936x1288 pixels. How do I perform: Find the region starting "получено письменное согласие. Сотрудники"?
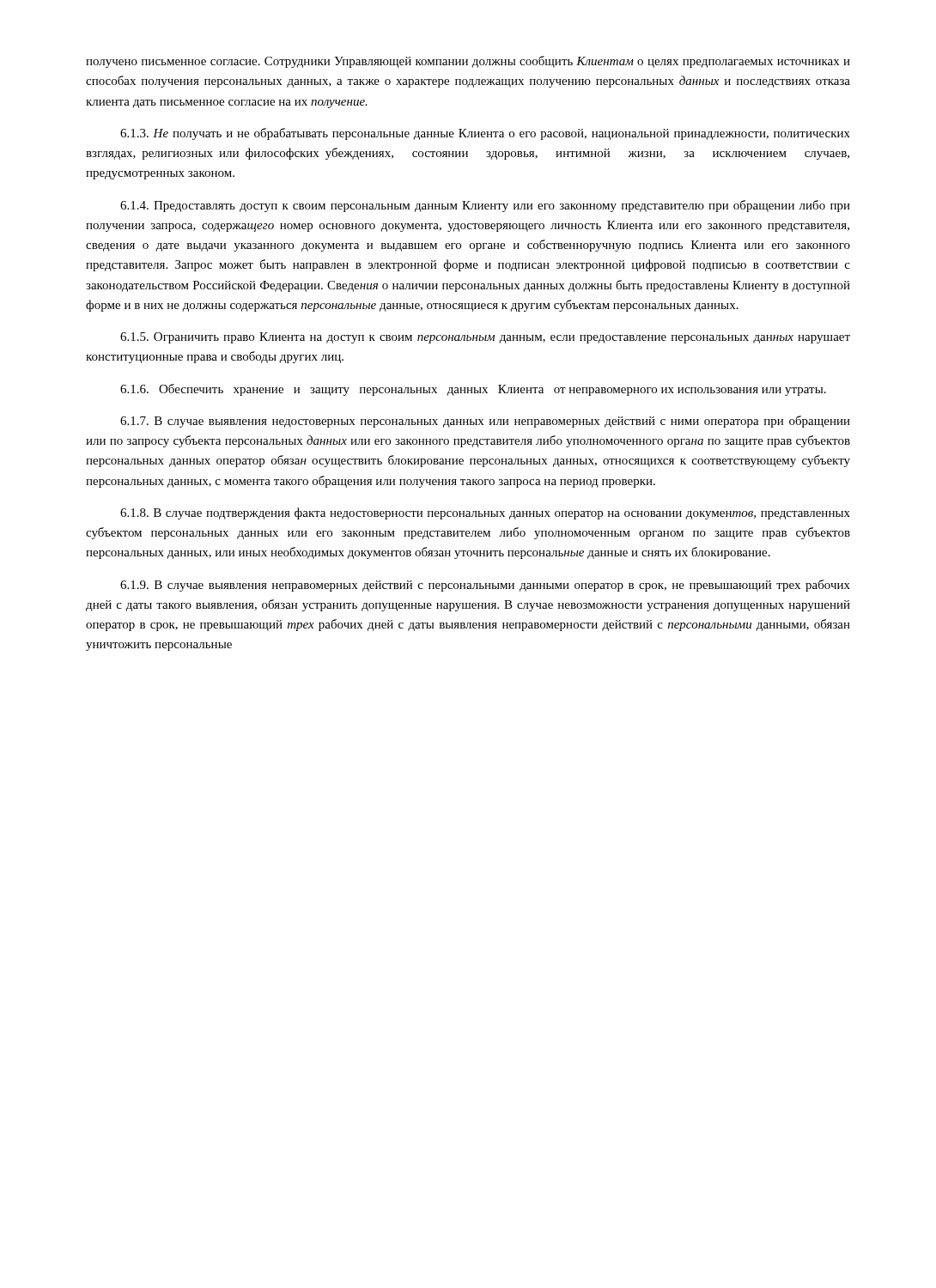(x=468, y=81)
